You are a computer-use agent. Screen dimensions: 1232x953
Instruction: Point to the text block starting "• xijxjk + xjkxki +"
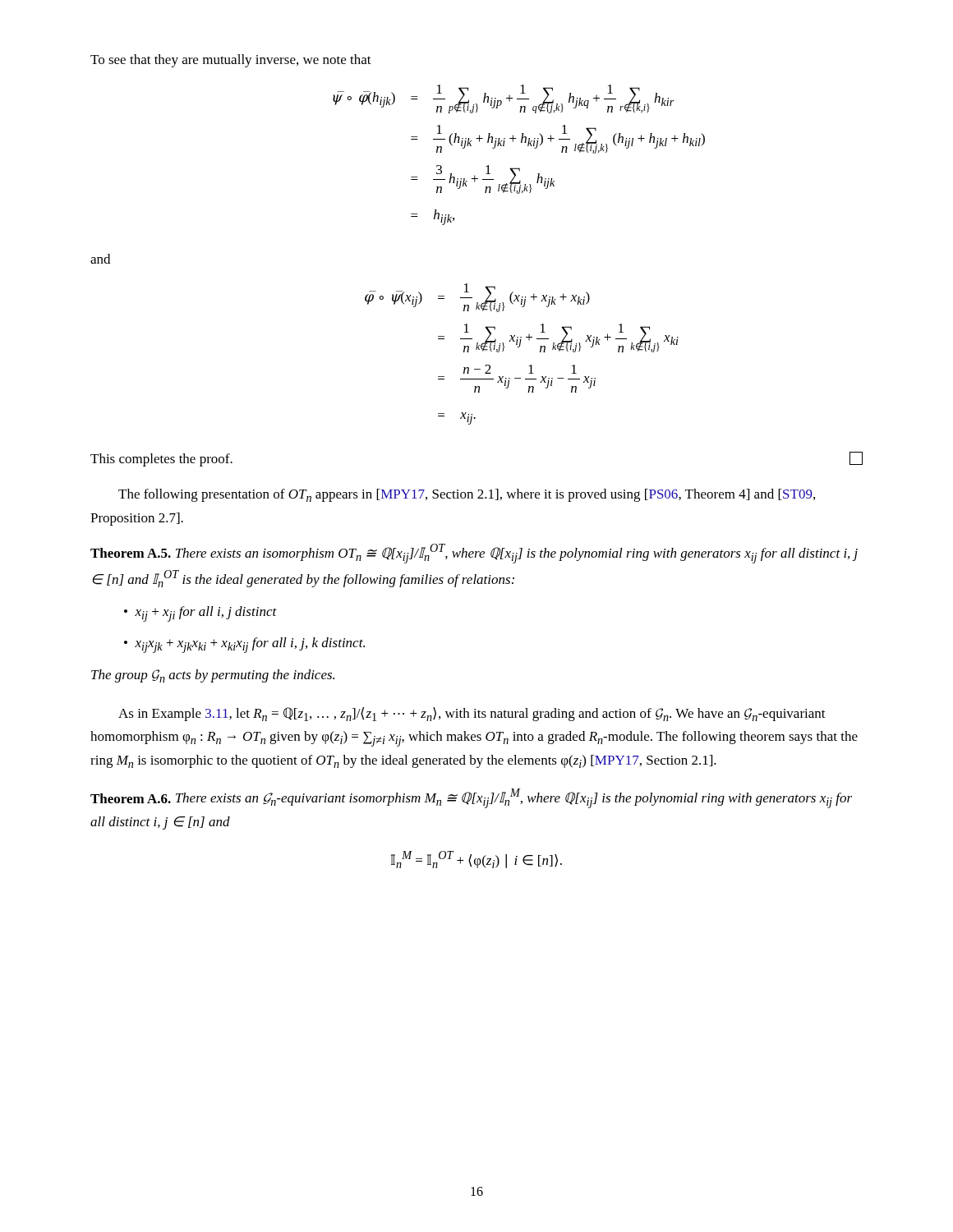tap(244, 645)
